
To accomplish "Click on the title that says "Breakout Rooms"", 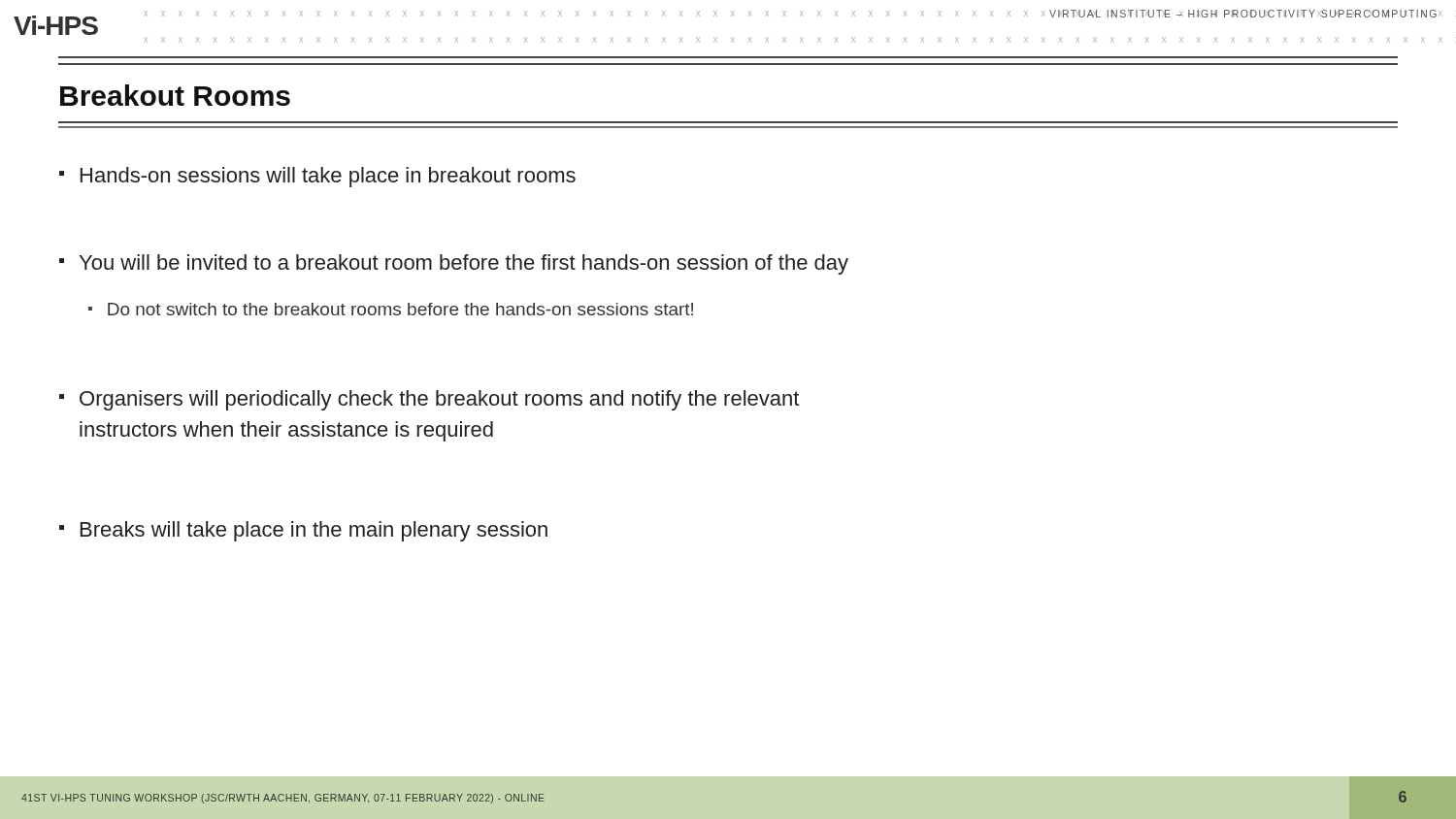I will pos(175,96).
